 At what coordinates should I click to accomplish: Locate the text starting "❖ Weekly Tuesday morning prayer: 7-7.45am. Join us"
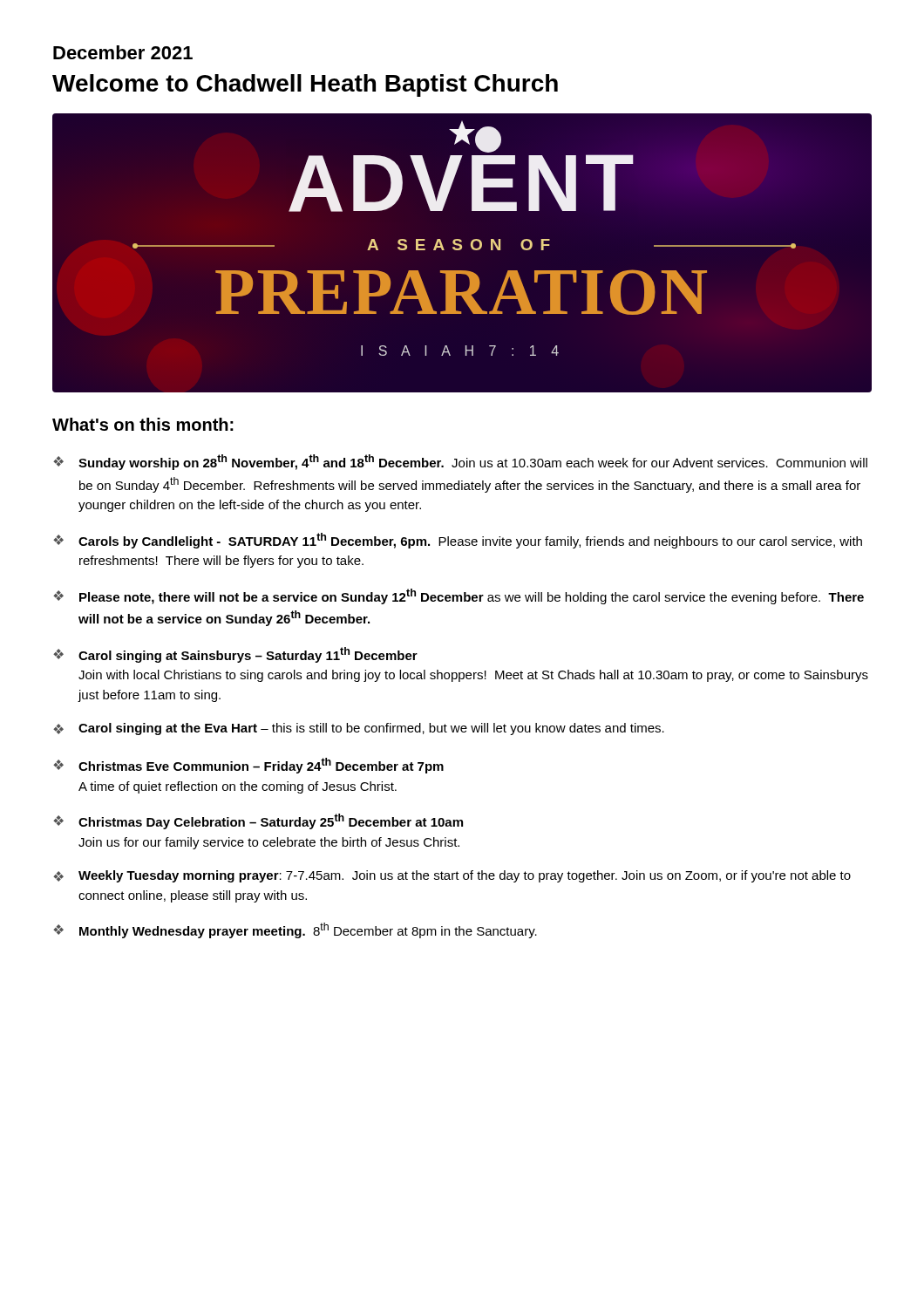point(462,886)
